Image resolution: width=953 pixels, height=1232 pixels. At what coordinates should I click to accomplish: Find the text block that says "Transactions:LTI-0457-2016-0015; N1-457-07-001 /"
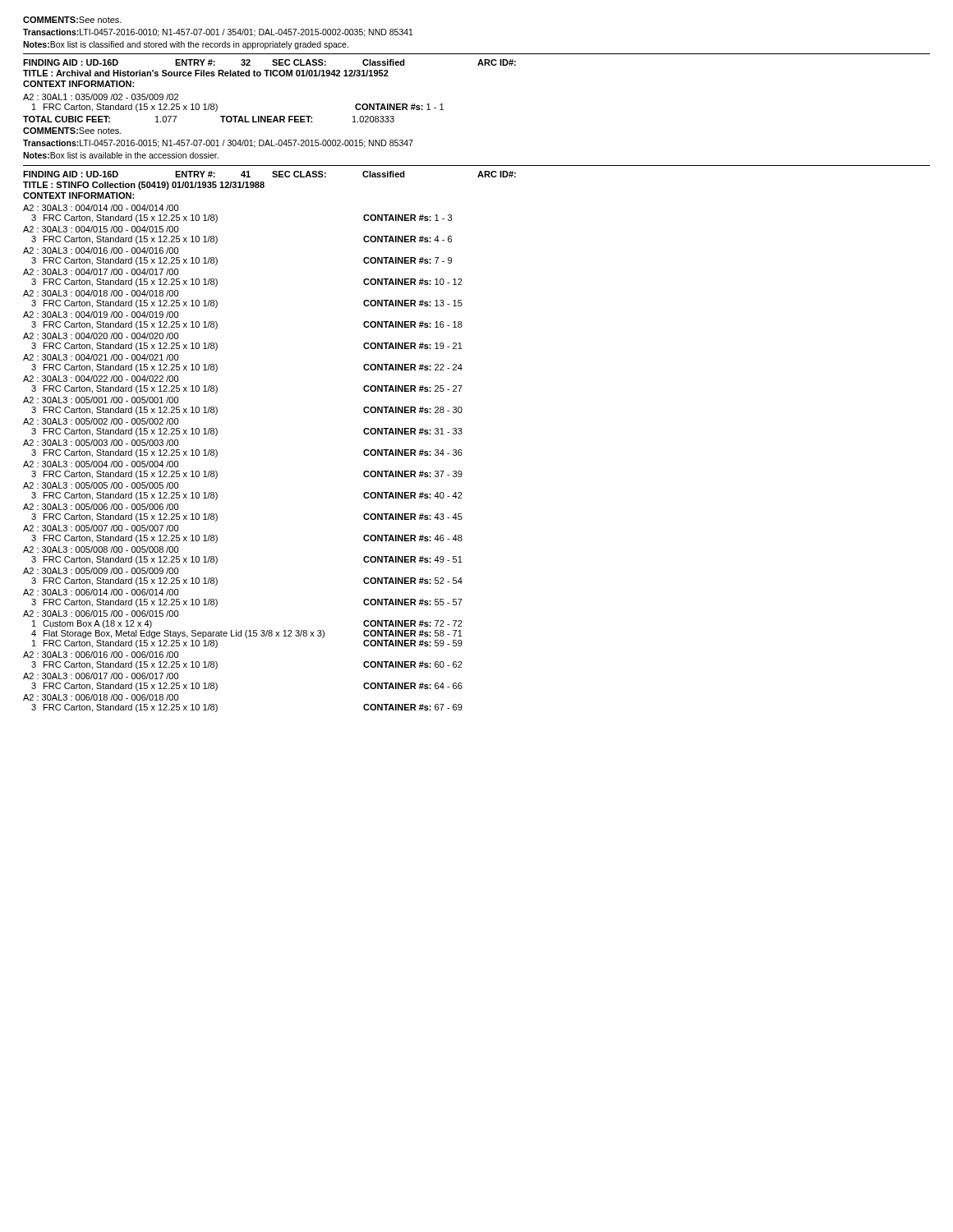218,149
